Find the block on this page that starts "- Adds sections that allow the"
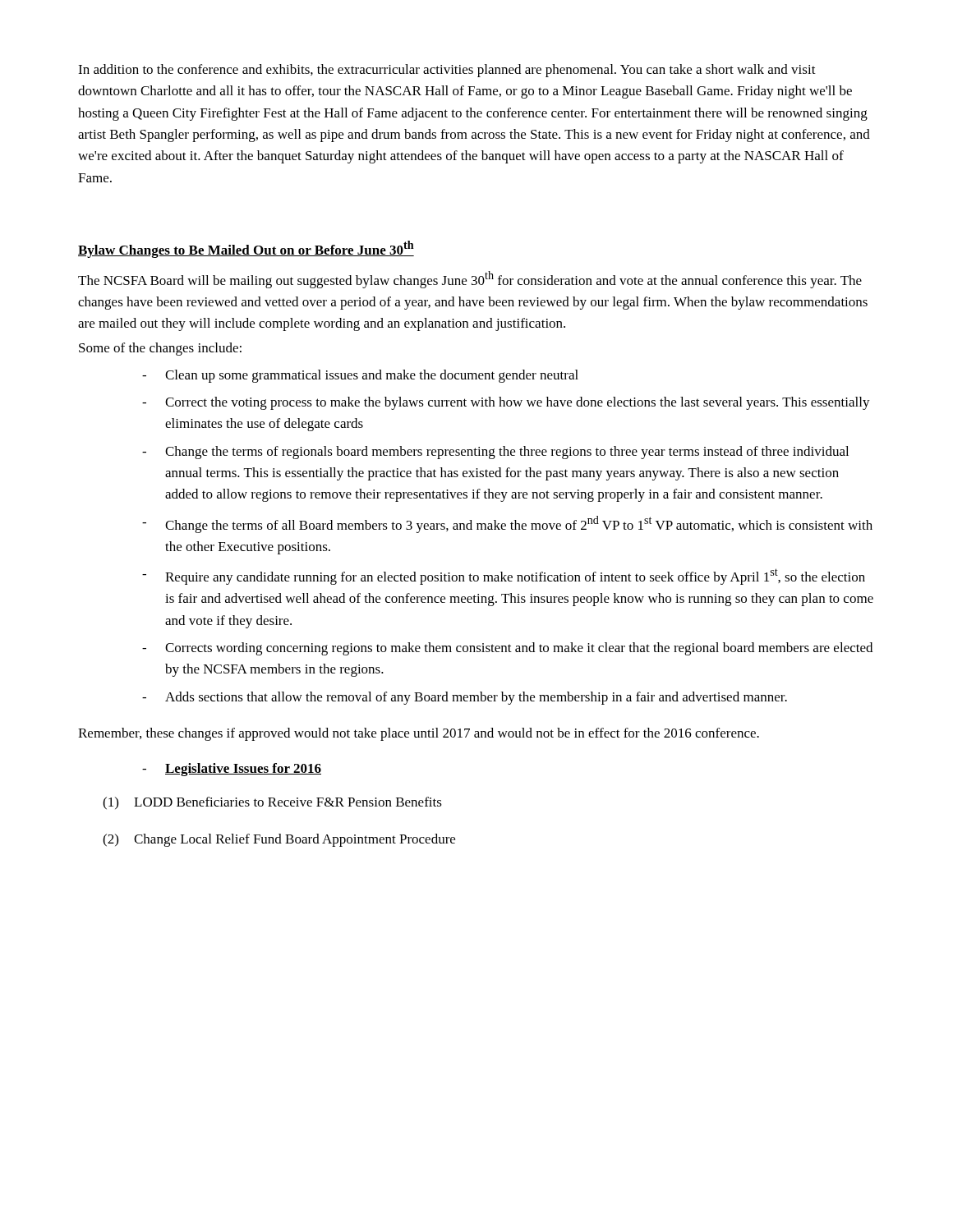The height and width of the screenshot is (1232, 953). pos(496,697)
